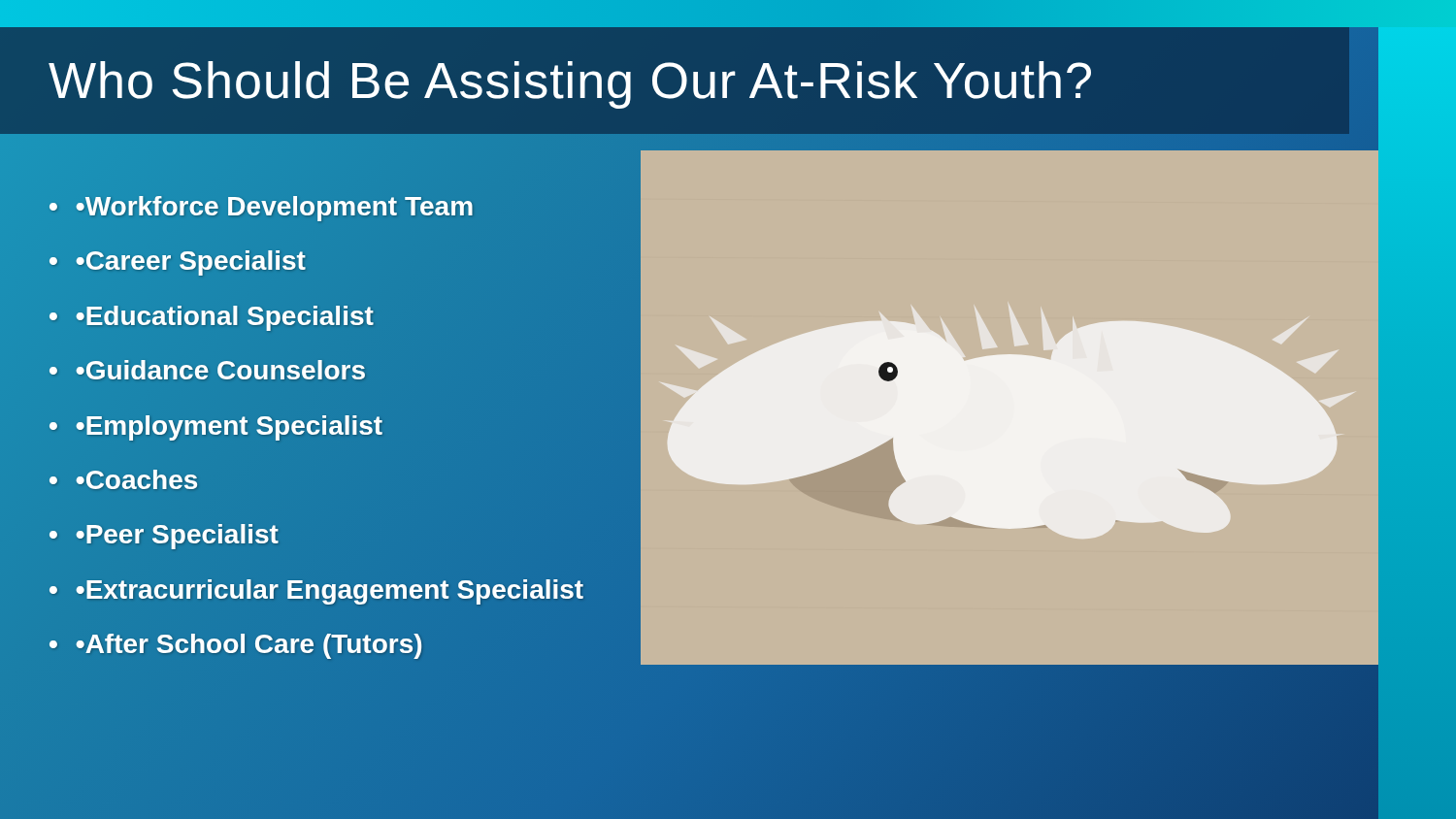
Task: Click where it says "• Educational Specialist"
Action: [x=225, y=316]
